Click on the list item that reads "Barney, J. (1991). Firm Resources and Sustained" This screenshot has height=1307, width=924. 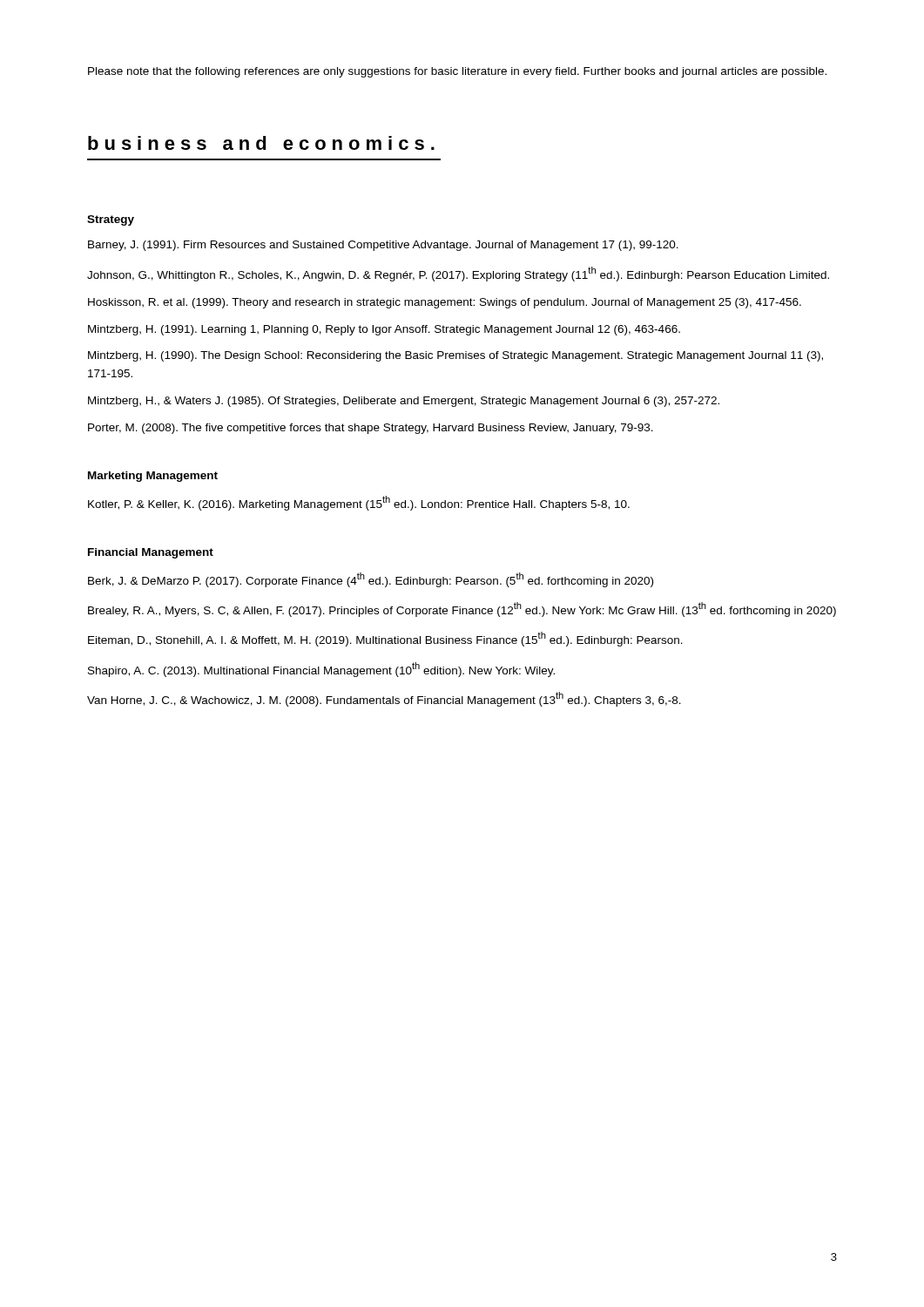pyautogui.click(x=383, y=245)
